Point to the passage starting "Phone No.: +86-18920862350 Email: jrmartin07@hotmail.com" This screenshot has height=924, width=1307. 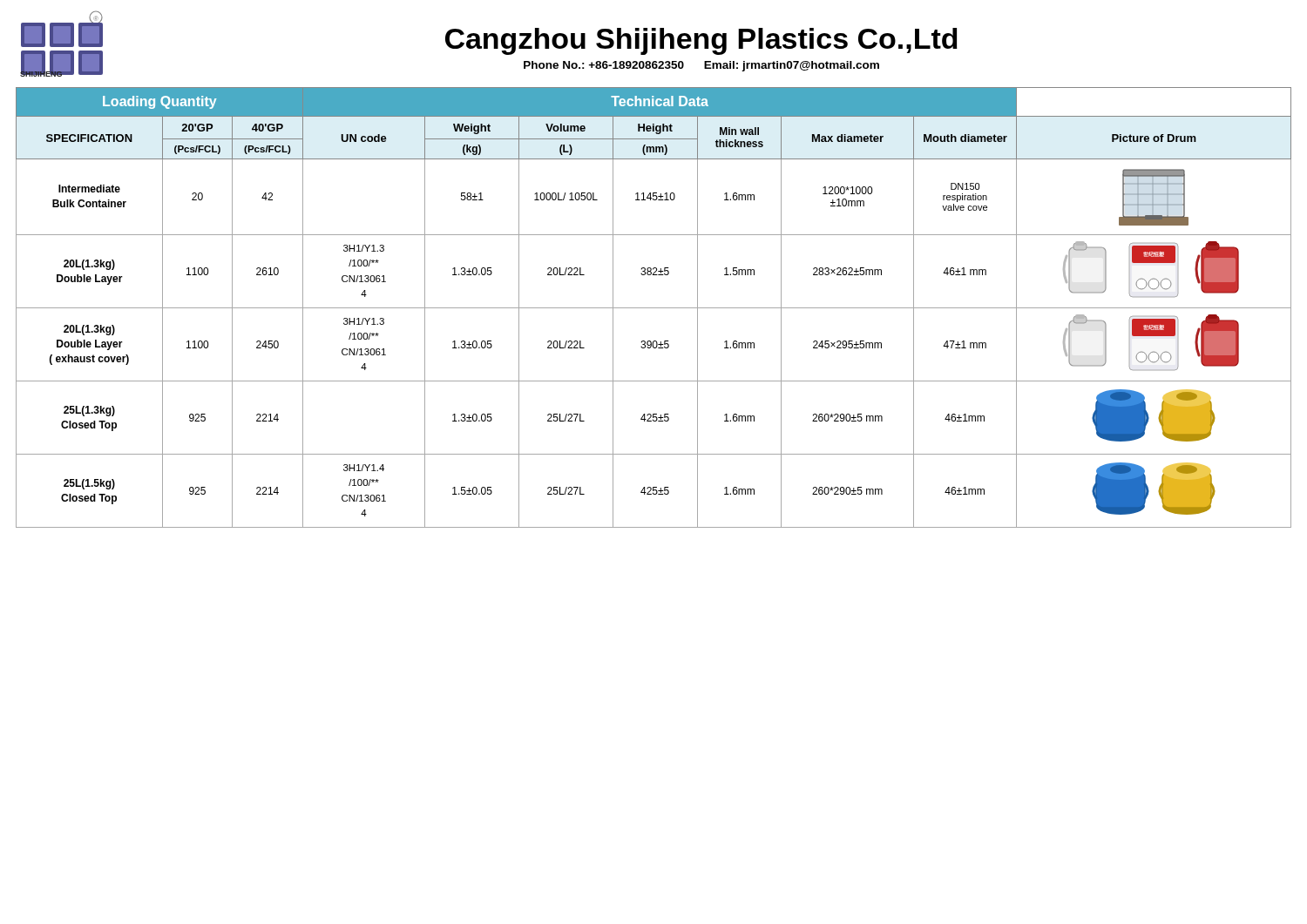point(701,64)
